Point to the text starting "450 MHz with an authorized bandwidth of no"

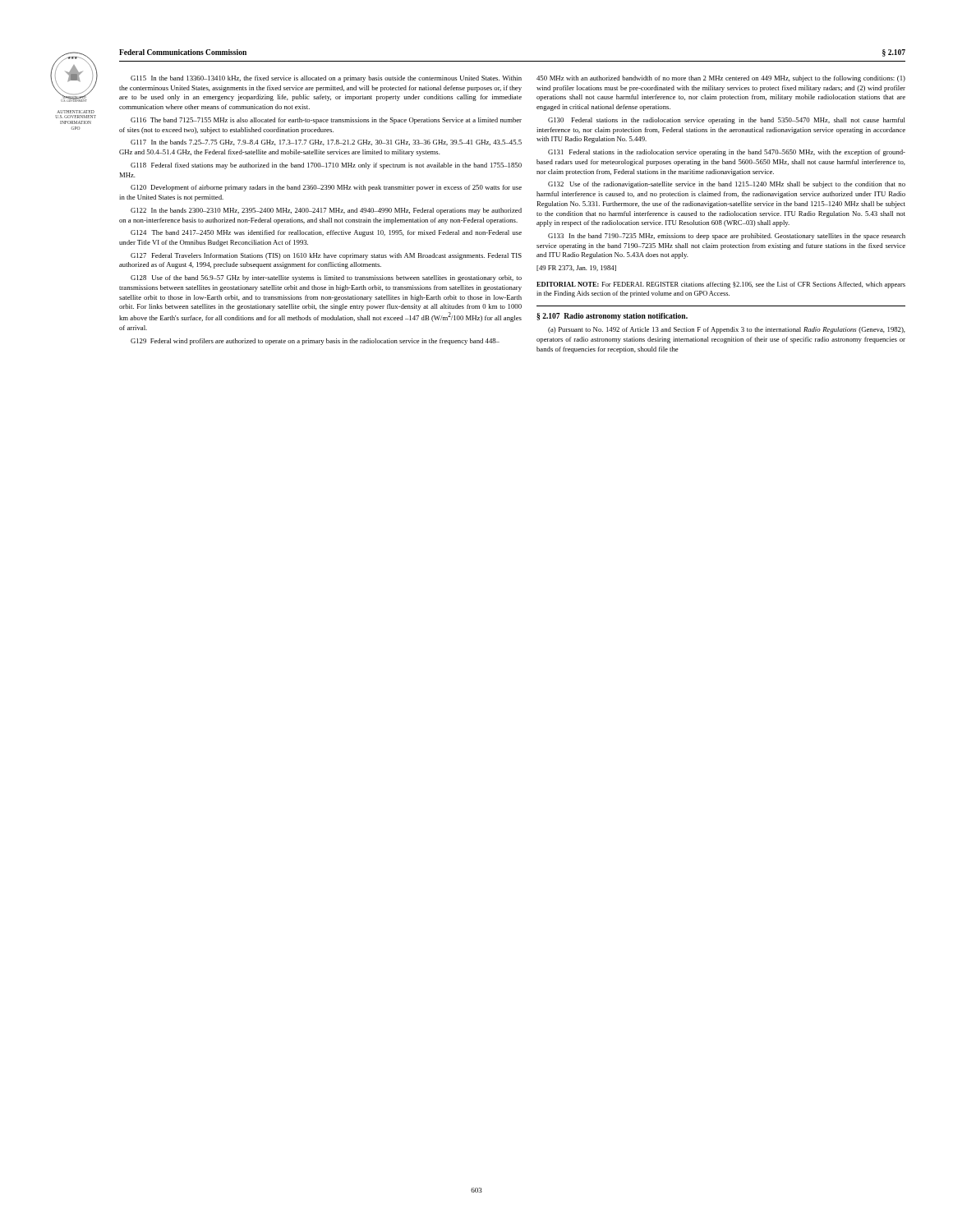point(721,92)
